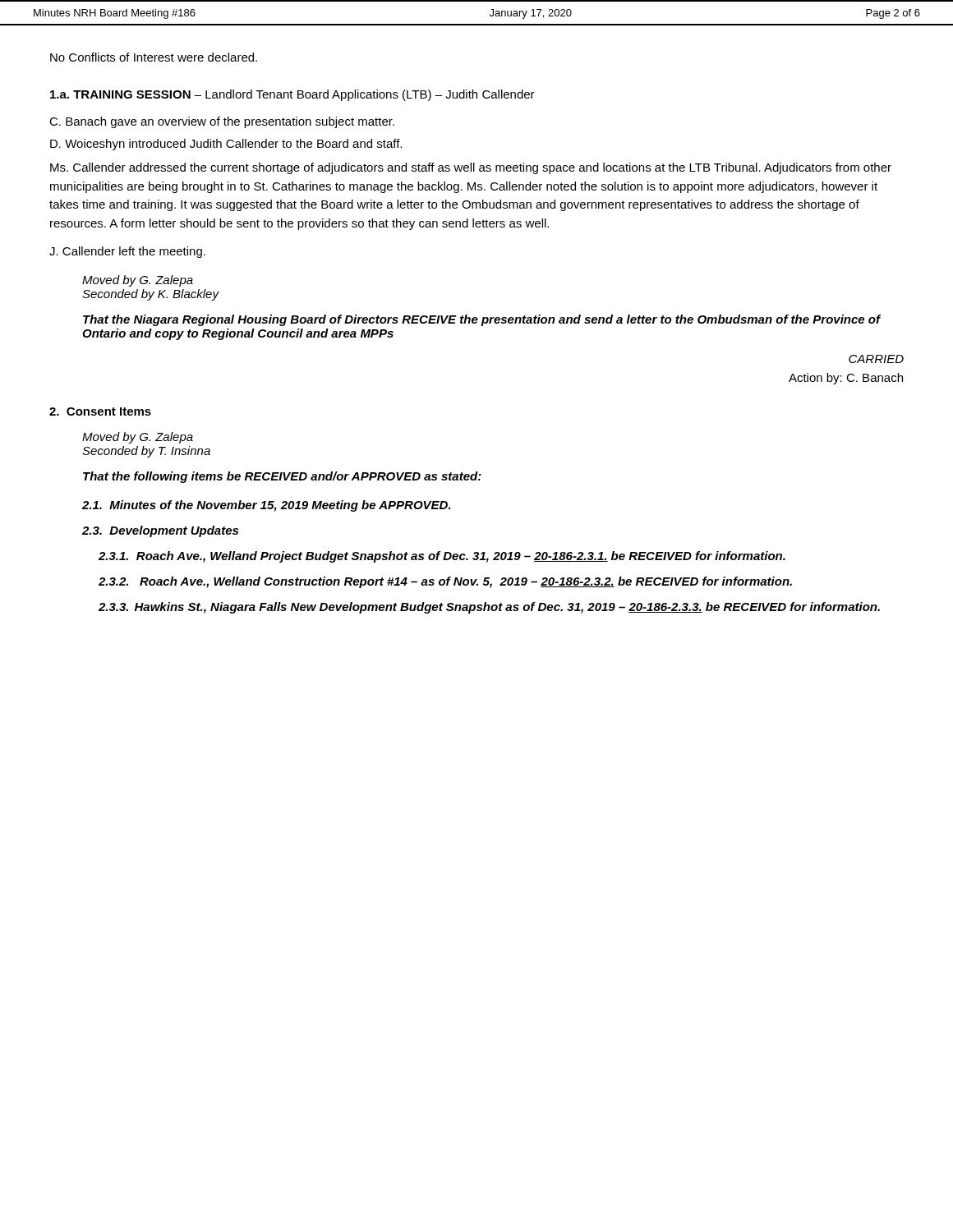Screen dimensions: 1232x953
Task: Click the passage that begins "Ms. Callender addressed the current shortage of"
Action: click(x=470, y=195)
